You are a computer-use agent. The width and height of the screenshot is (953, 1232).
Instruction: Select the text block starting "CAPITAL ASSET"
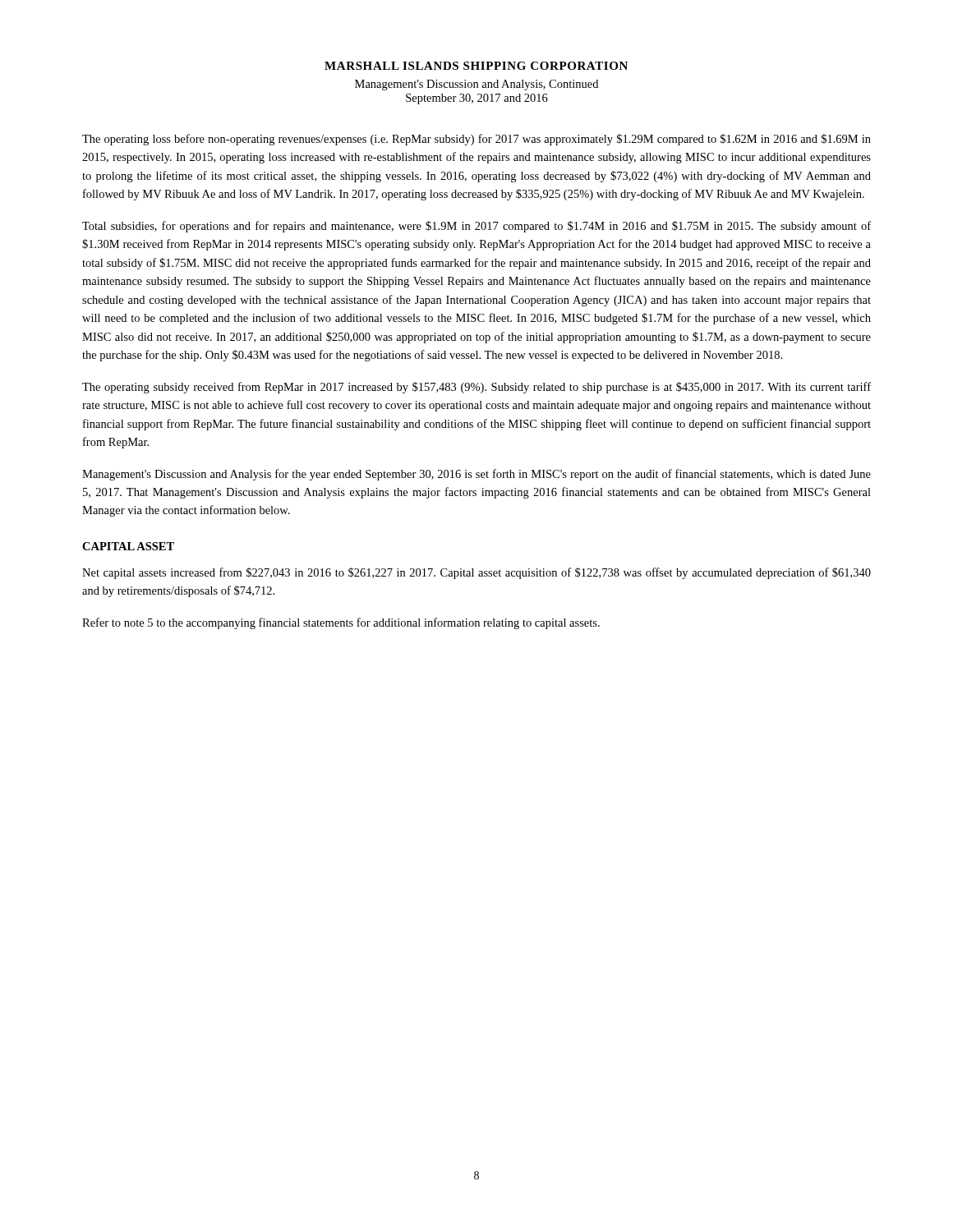click(128, 546)
